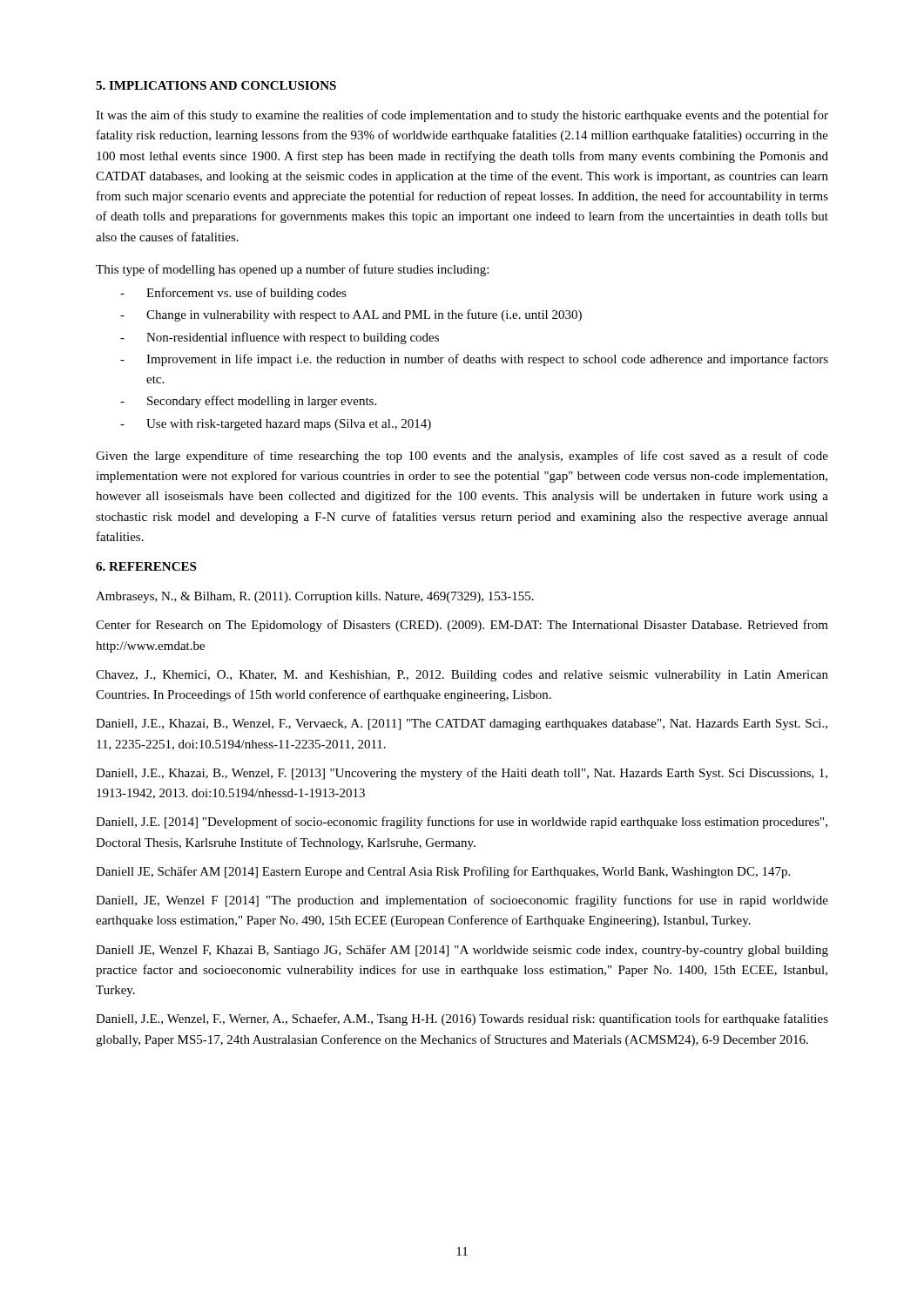
Task: Where is the passage that starts "Center for Research on The"?
Action: click(x=462, y=635)
